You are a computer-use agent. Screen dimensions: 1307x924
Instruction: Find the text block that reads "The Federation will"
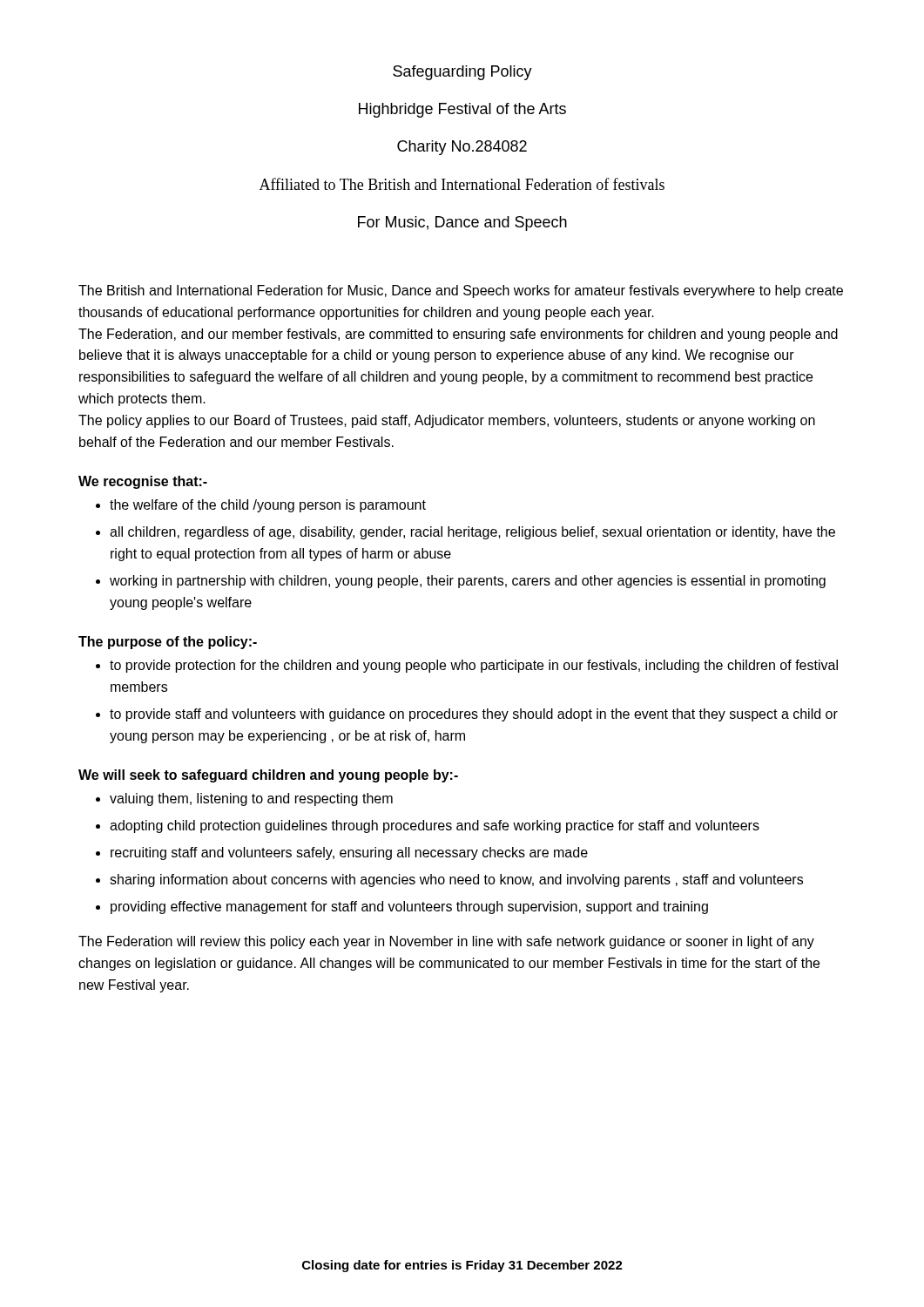pos(449,964)
